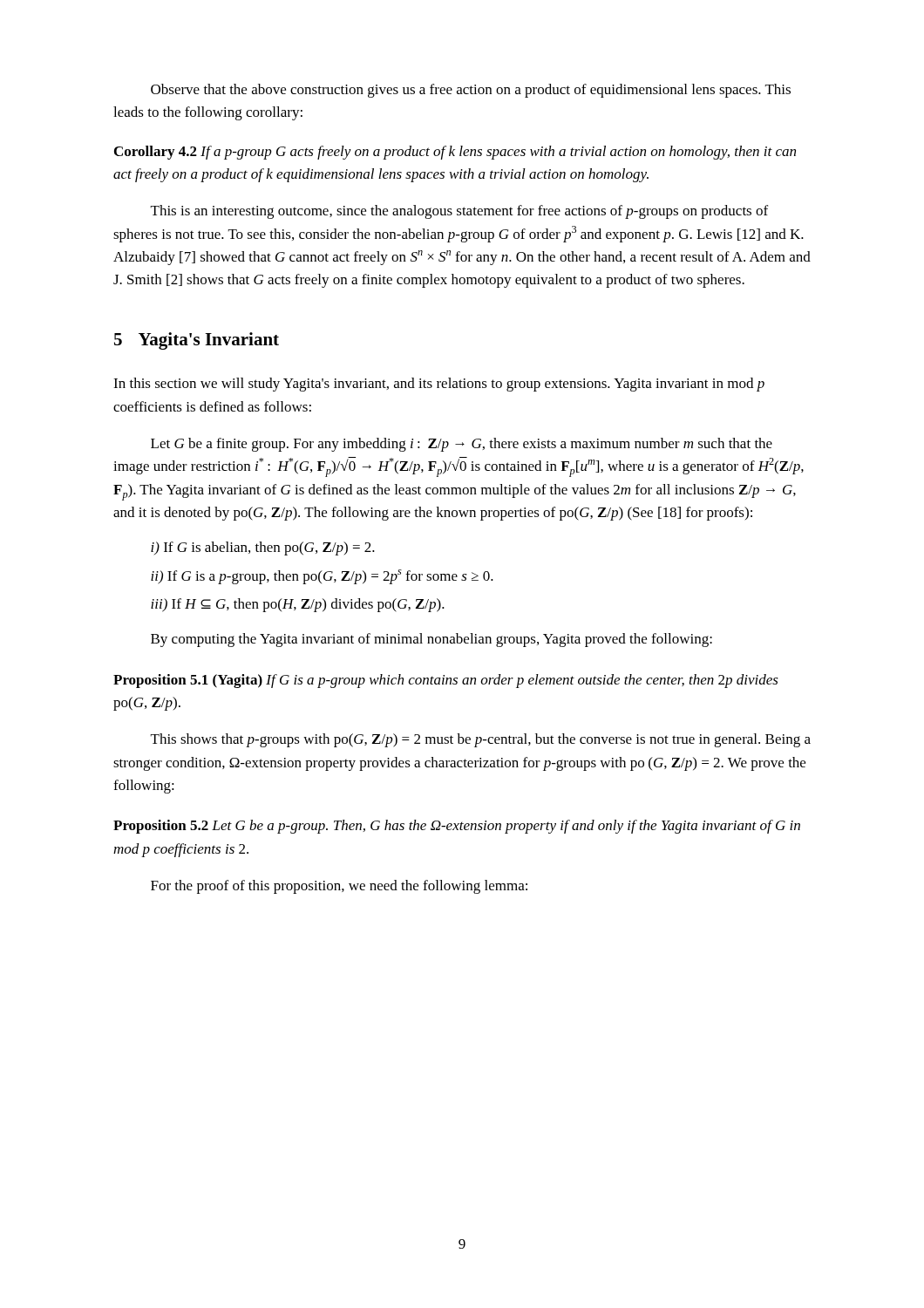Point to the block beginning "This is an"
Image resolution: width=924 pixels, height=1308 pixels.
click(x=462, y=246)
